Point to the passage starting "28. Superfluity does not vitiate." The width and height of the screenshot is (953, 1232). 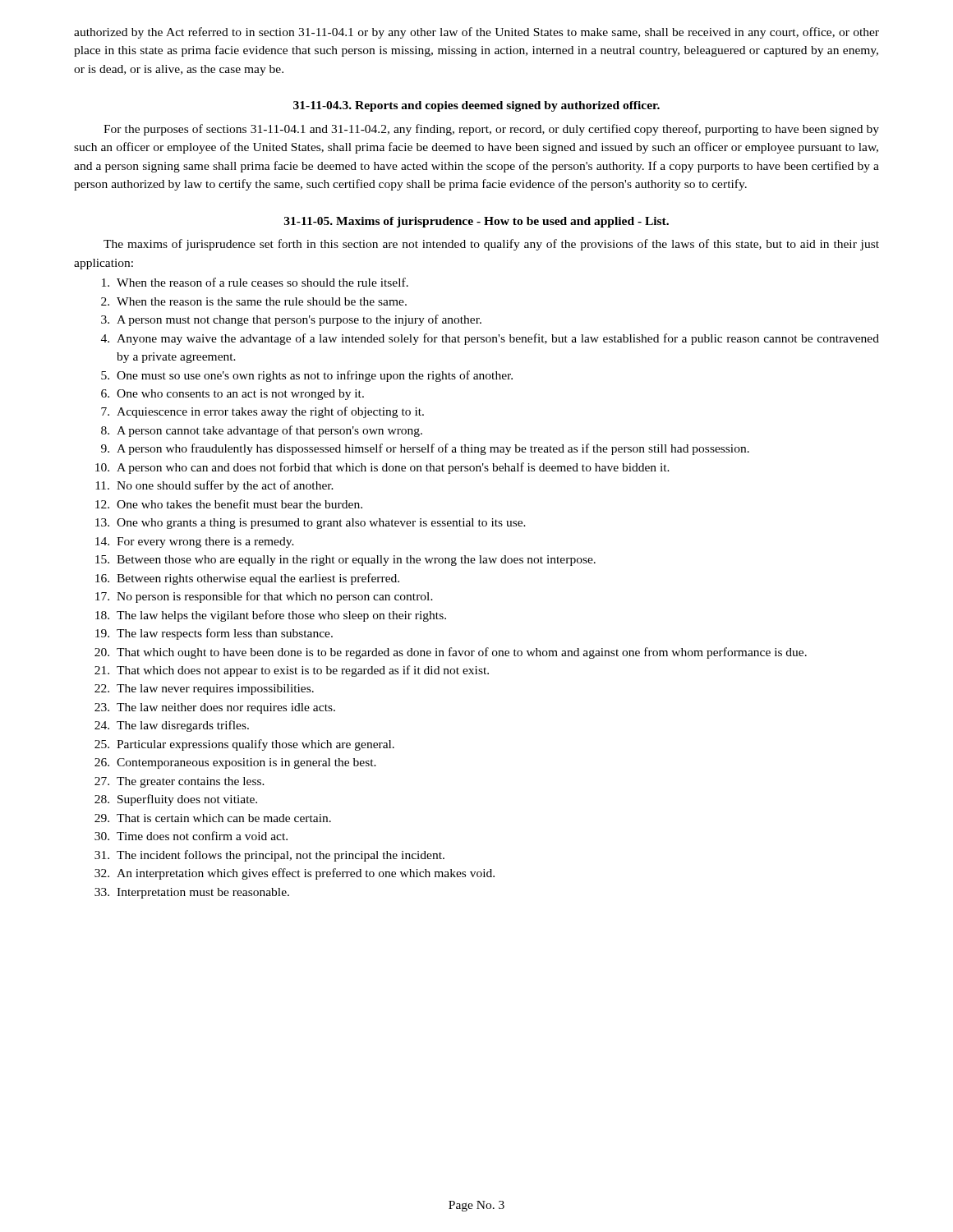pyautogui.click(x=176, y=800)
